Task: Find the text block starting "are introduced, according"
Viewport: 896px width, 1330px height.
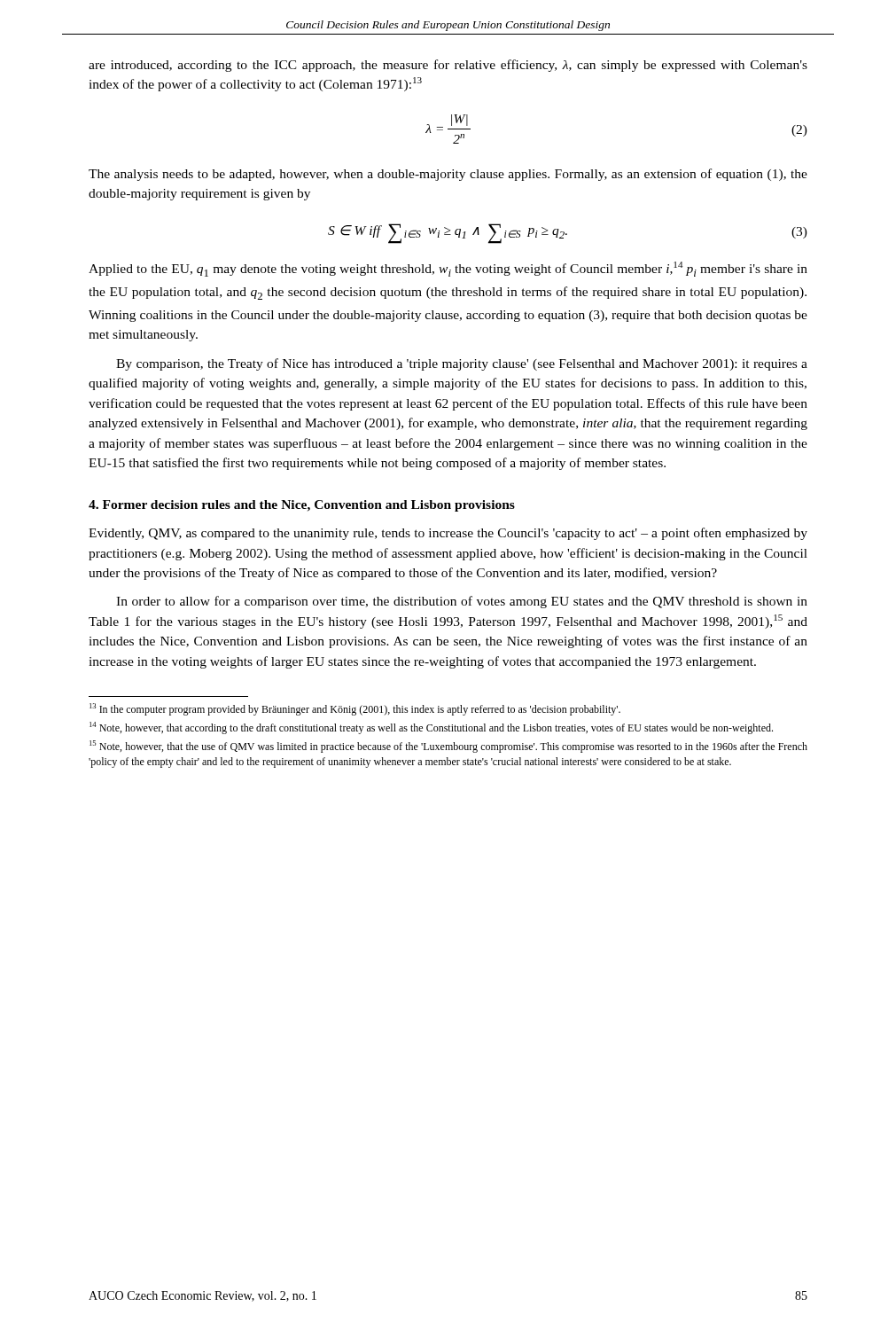Action: click(448, 75)
